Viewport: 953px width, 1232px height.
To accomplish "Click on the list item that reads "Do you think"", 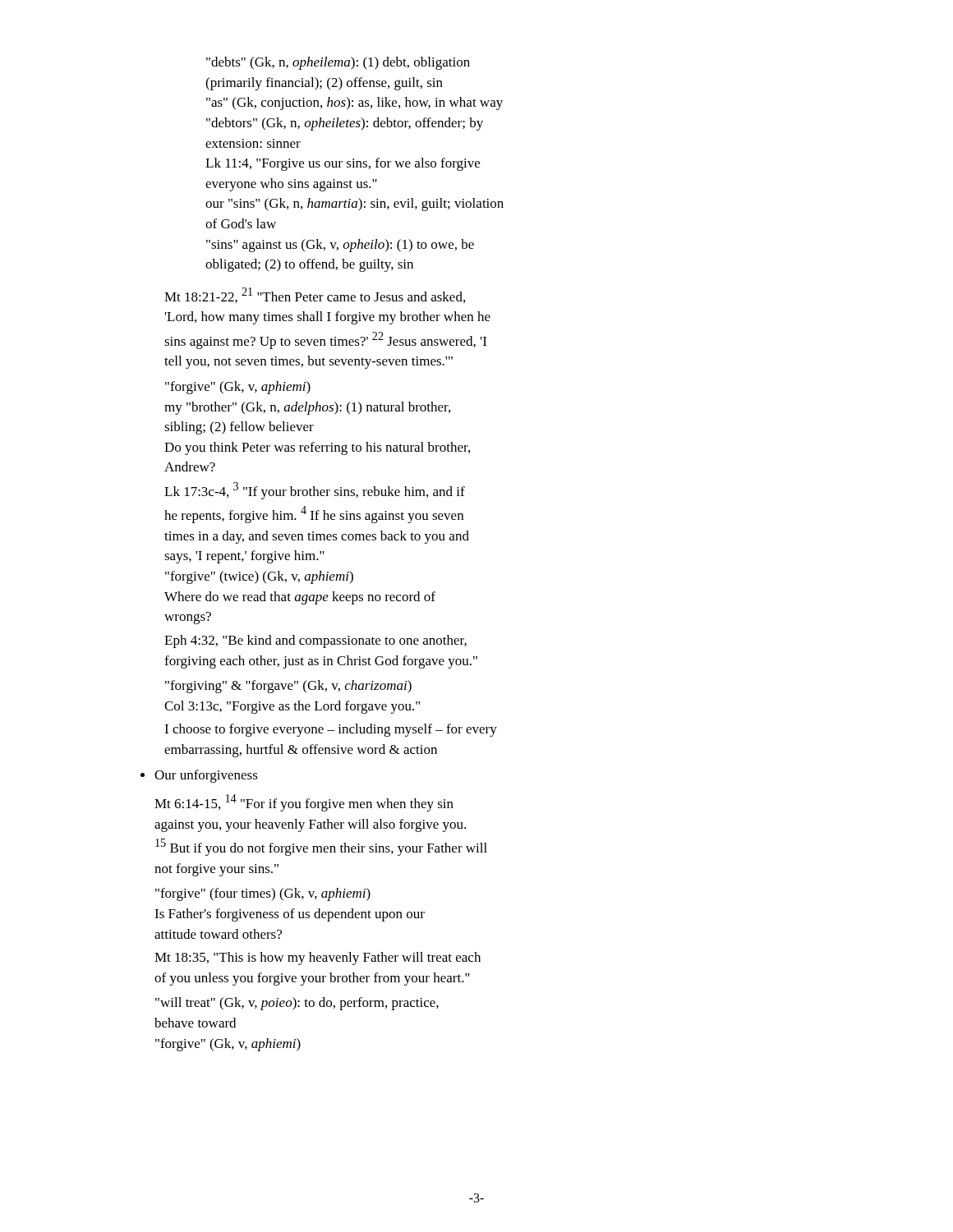I will (317, 448).
